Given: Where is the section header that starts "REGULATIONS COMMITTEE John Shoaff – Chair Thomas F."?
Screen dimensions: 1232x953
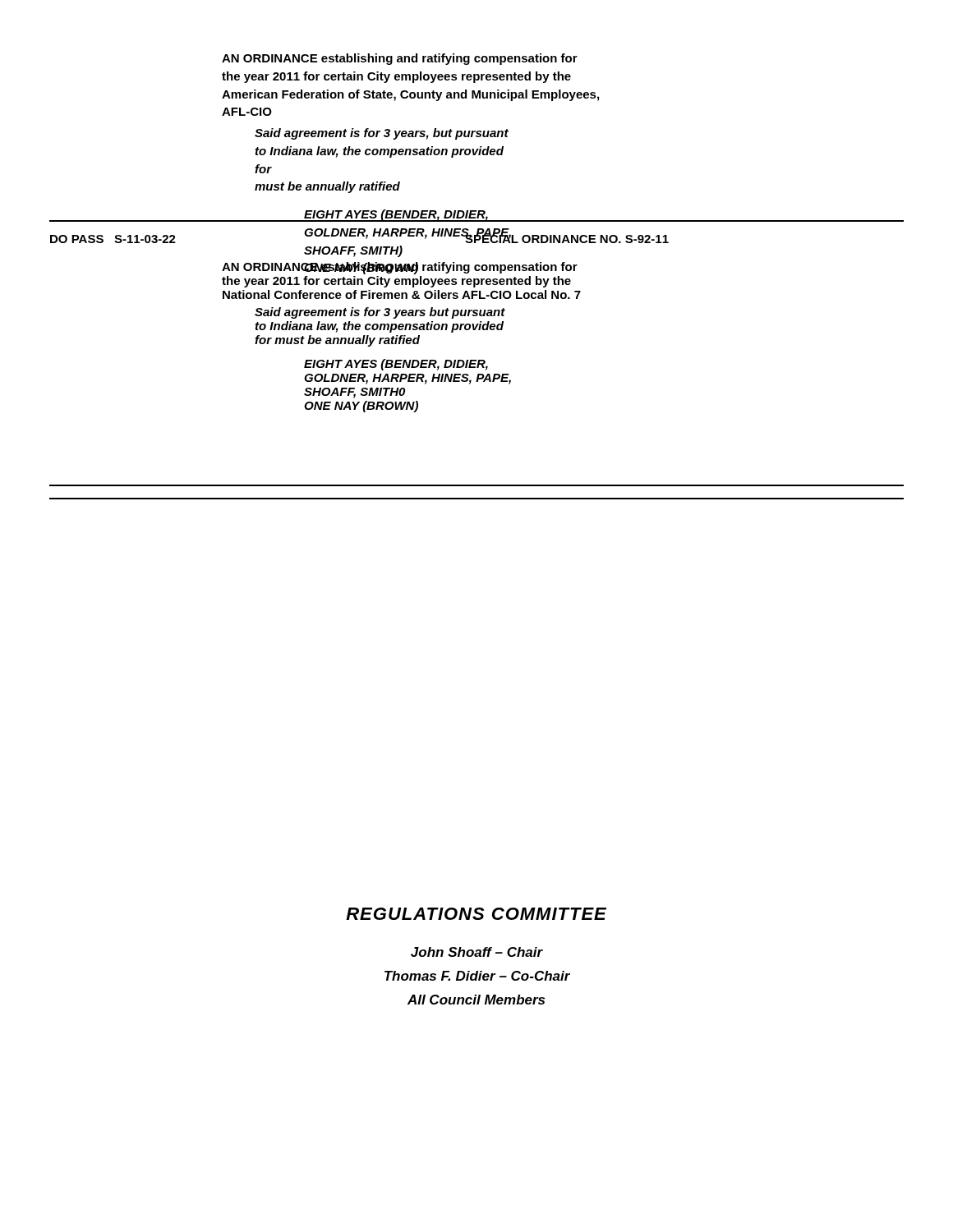Looking at the screenshot, I should click(x=476, y=958).
